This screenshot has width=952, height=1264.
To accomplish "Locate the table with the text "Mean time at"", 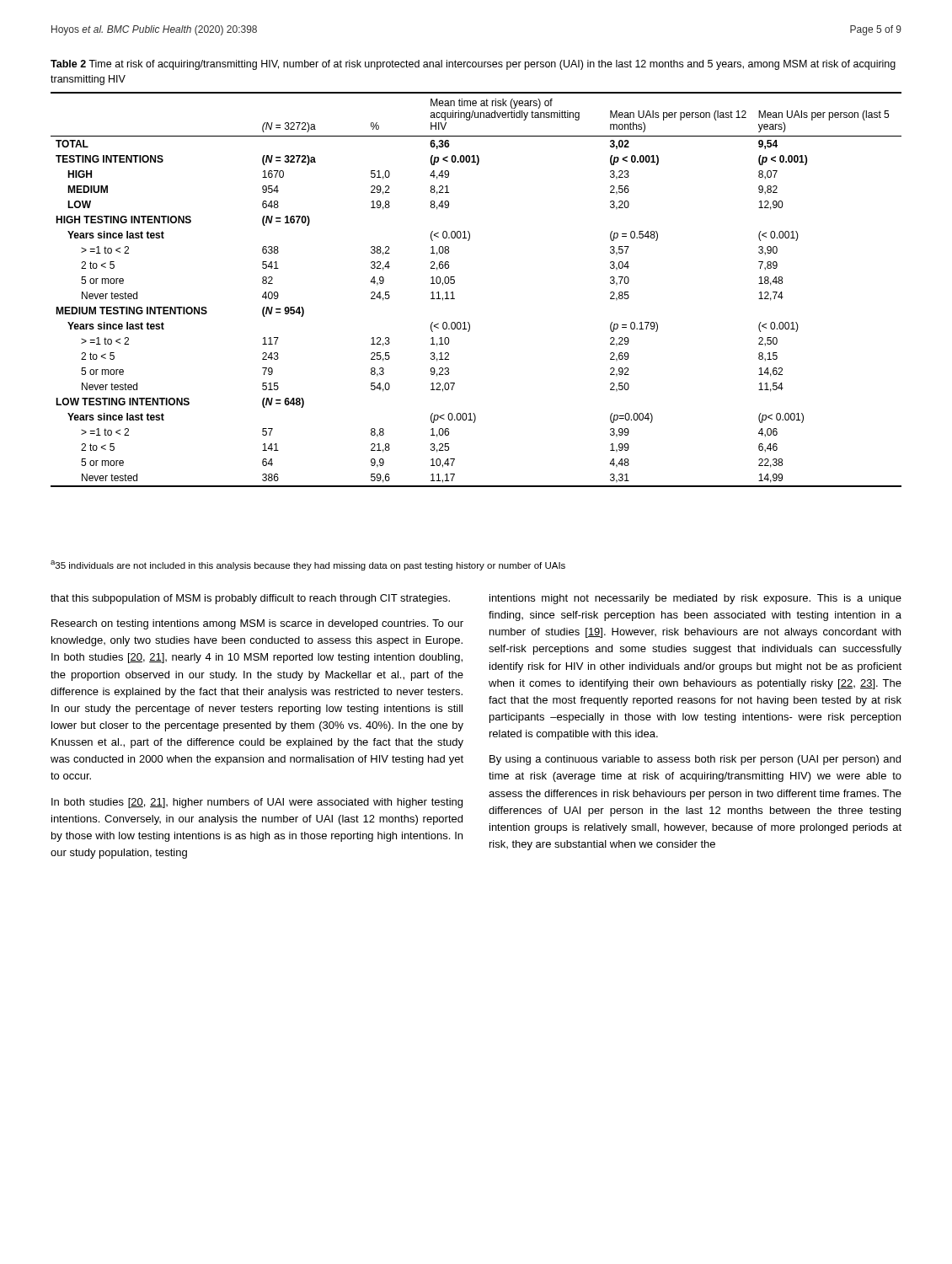I will pyautogui.click(x=476, y=289).
